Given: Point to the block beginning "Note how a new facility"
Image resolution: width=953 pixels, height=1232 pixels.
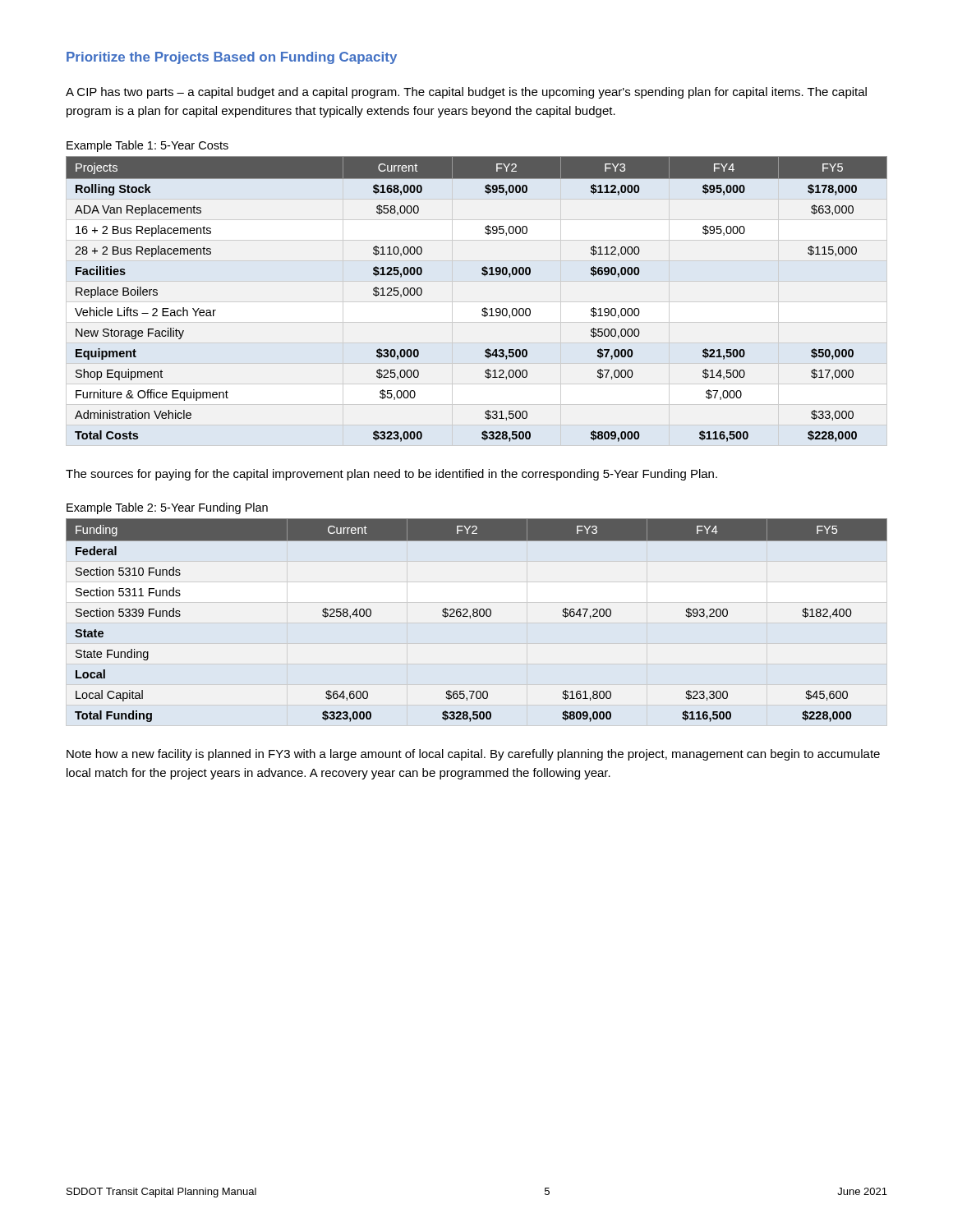Looking at the screenshot, I should click(x=473, y=763).
